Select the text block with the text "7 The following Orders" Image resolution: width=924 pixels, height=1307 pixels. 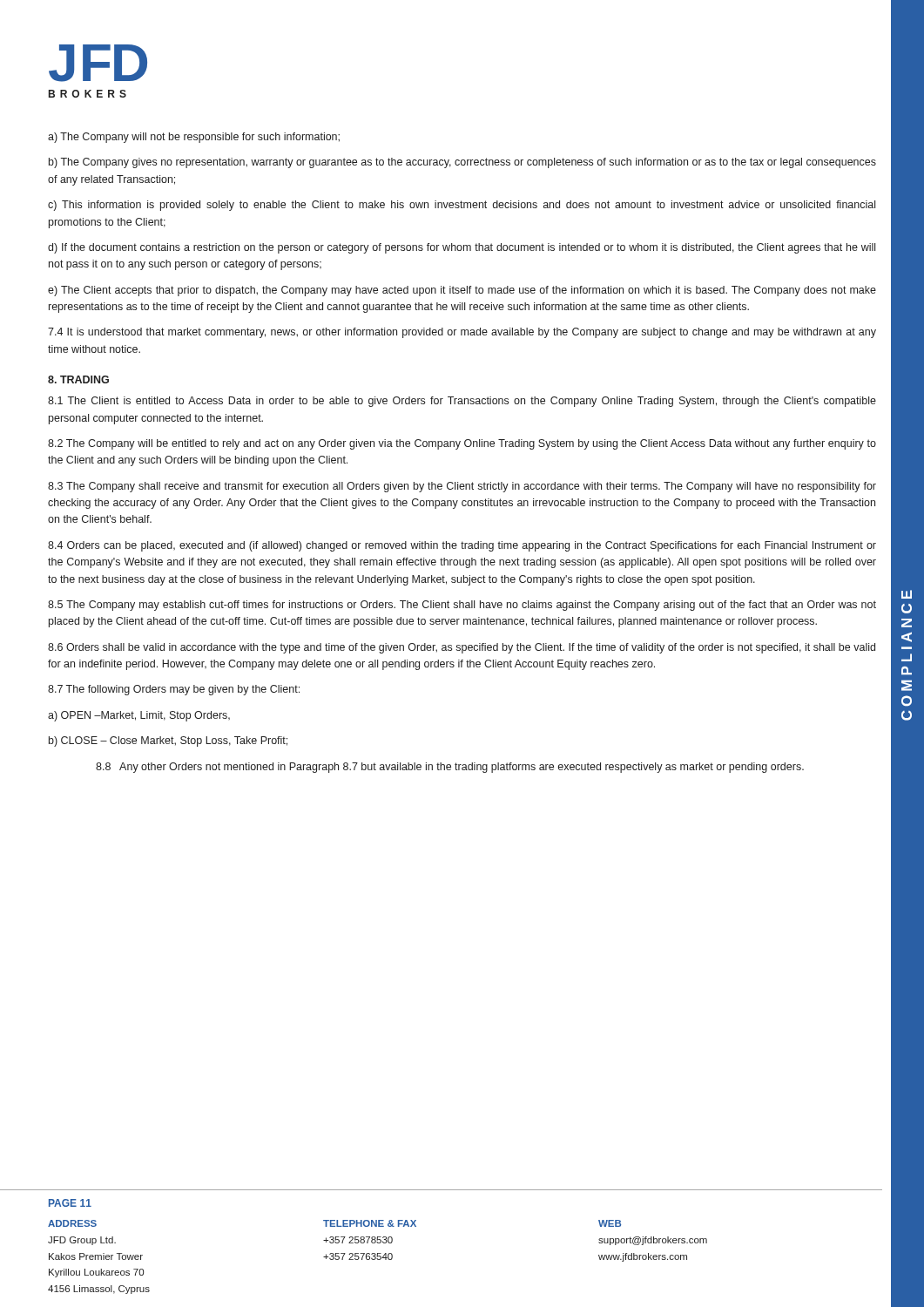(174, 690)
